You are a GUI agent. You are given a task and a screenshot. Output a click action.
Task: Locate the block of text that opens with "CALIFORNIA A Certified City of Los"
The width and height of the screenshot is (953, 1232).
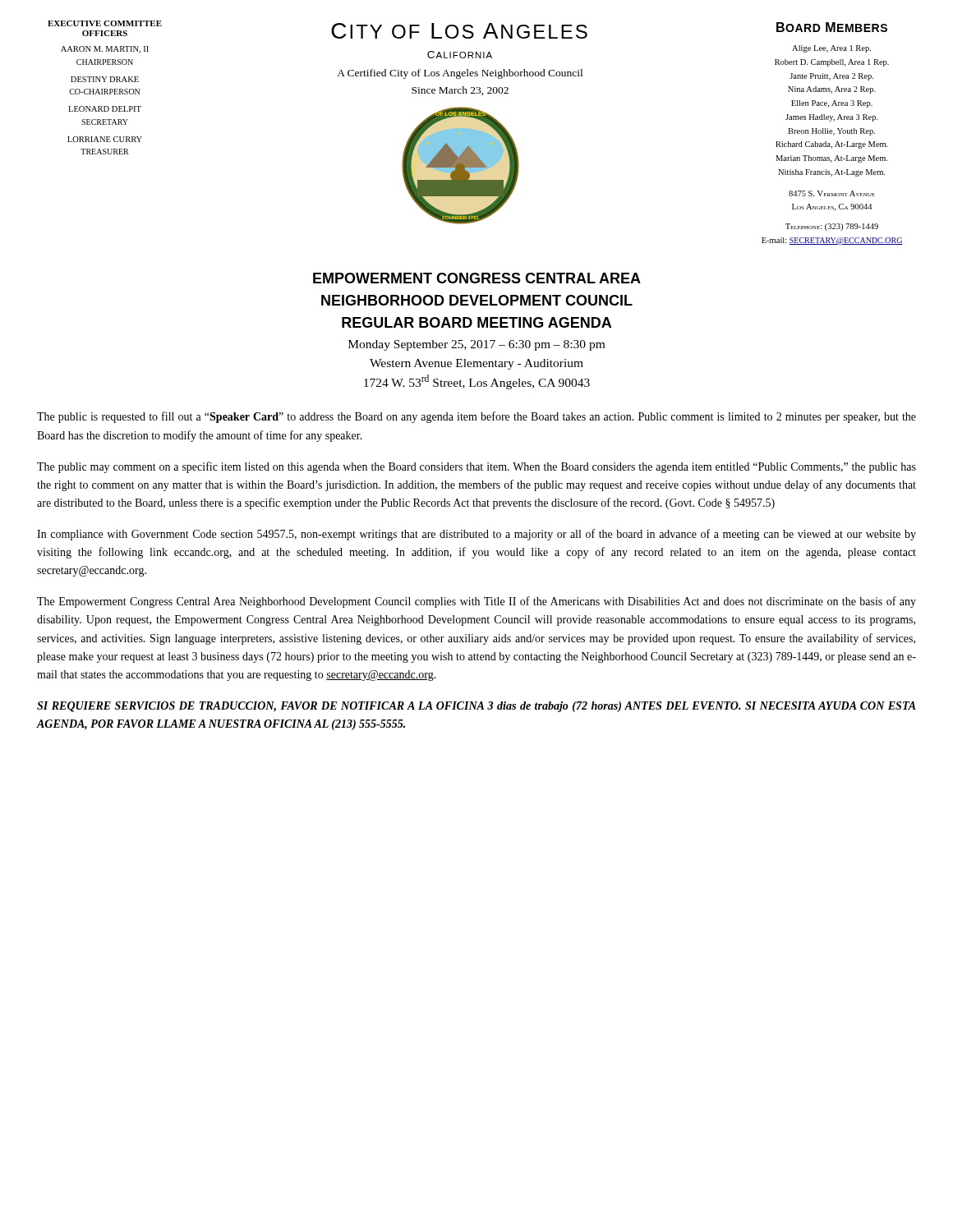[x=460, y=72]
